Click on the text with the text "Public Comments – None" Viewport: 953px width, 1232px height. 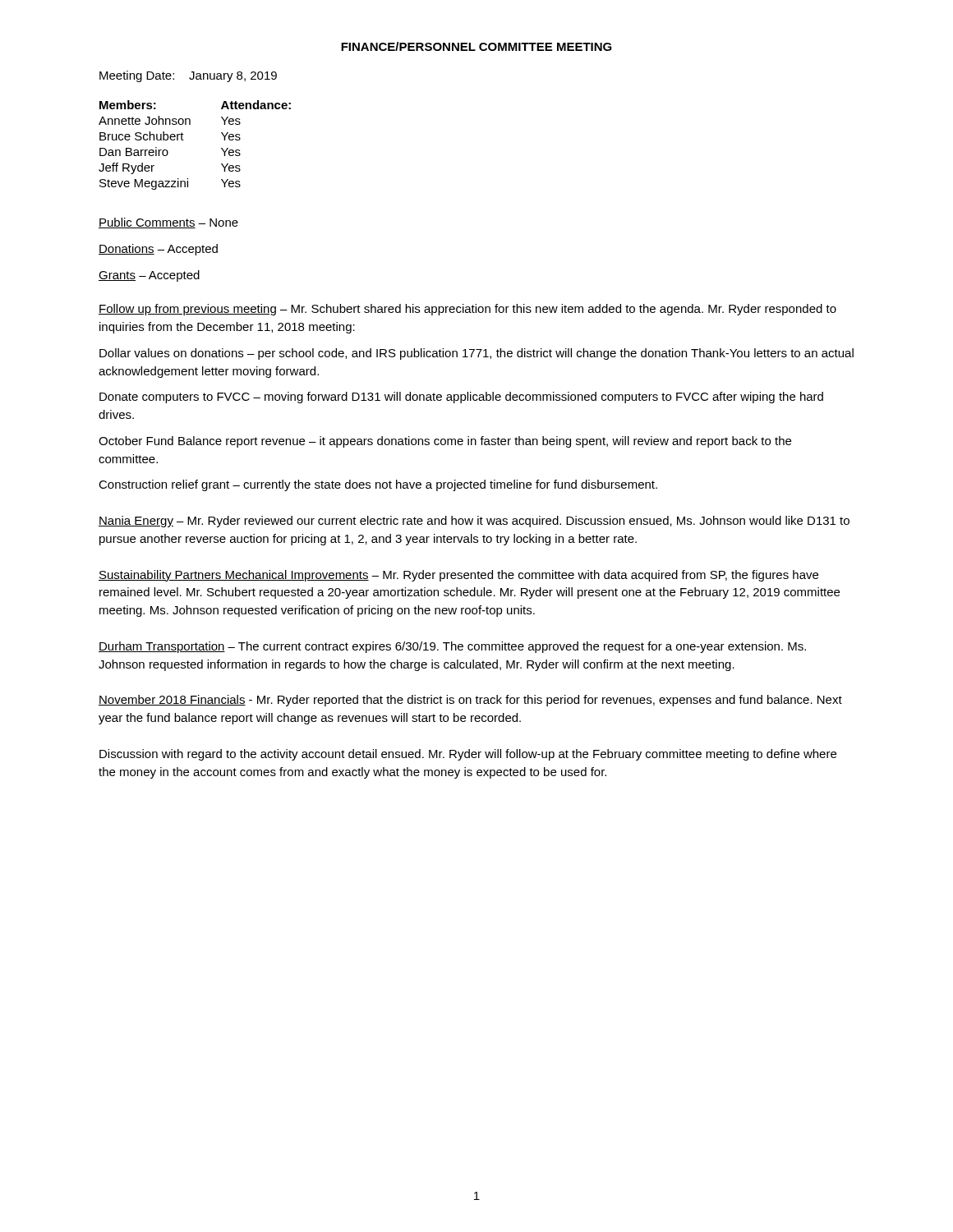click(168, 222)
